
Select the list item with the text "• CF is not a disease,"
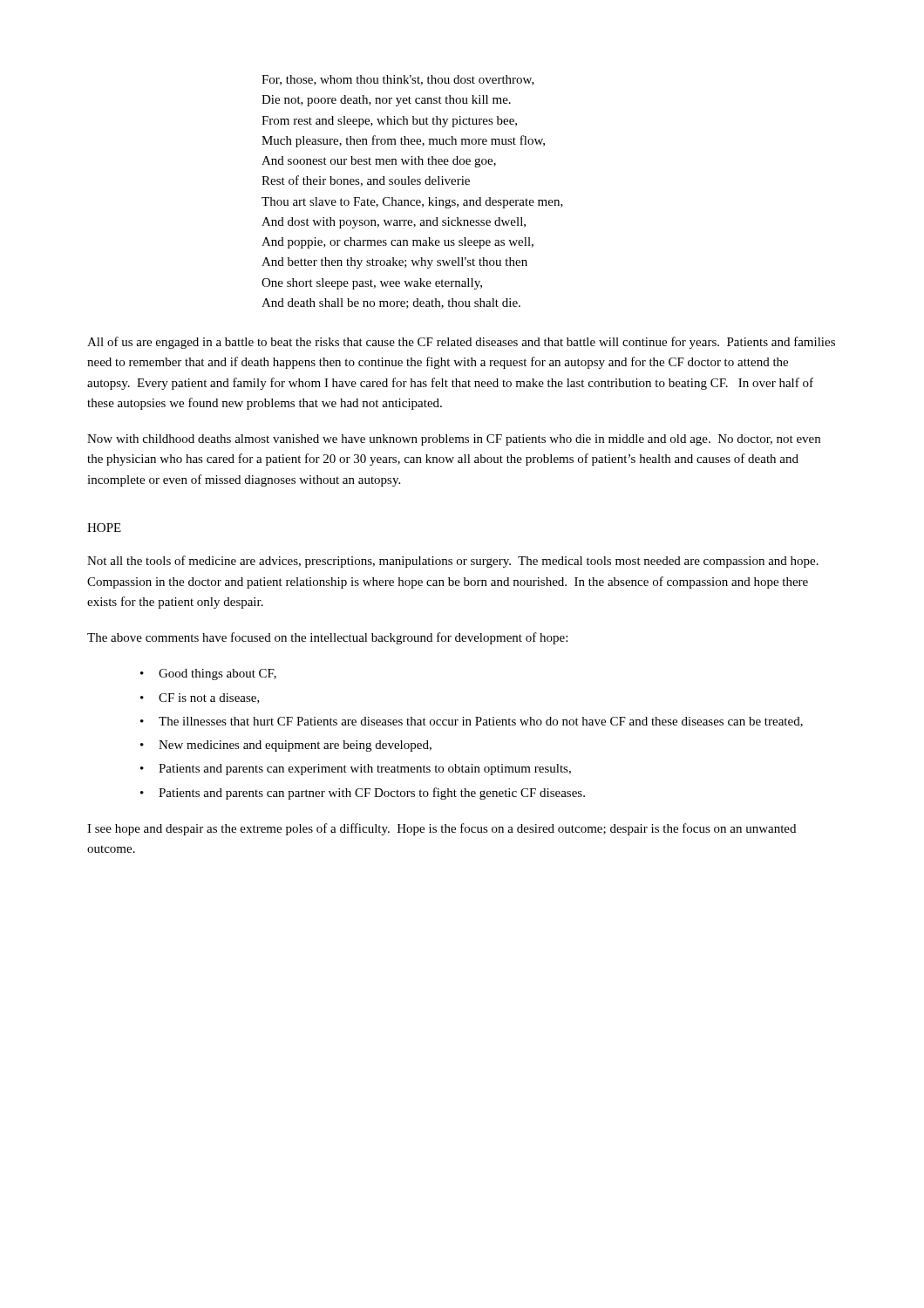(x=200, y=698)
